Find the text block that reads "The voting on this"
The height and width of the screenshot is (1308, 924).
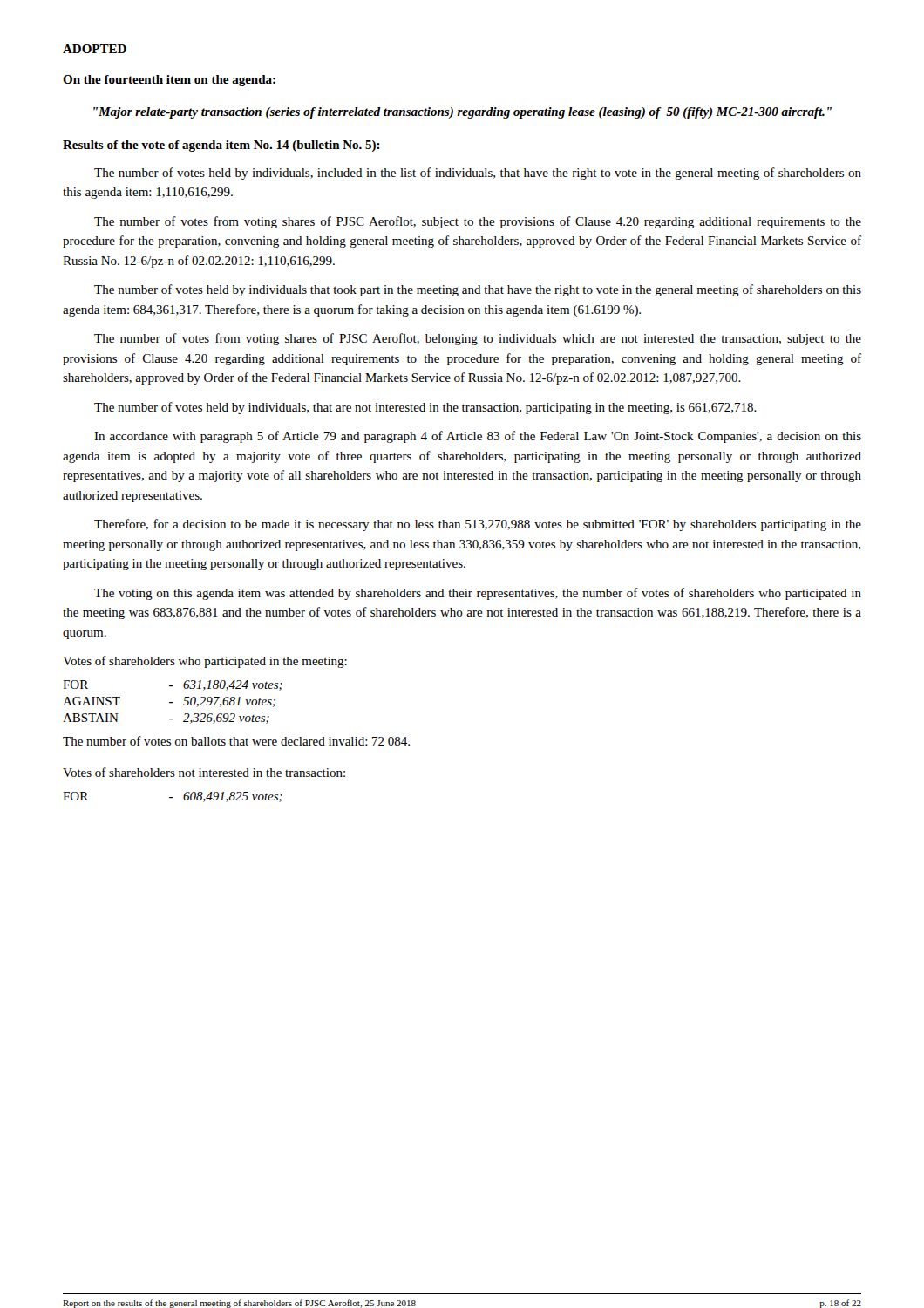click(x=462, y=612)
